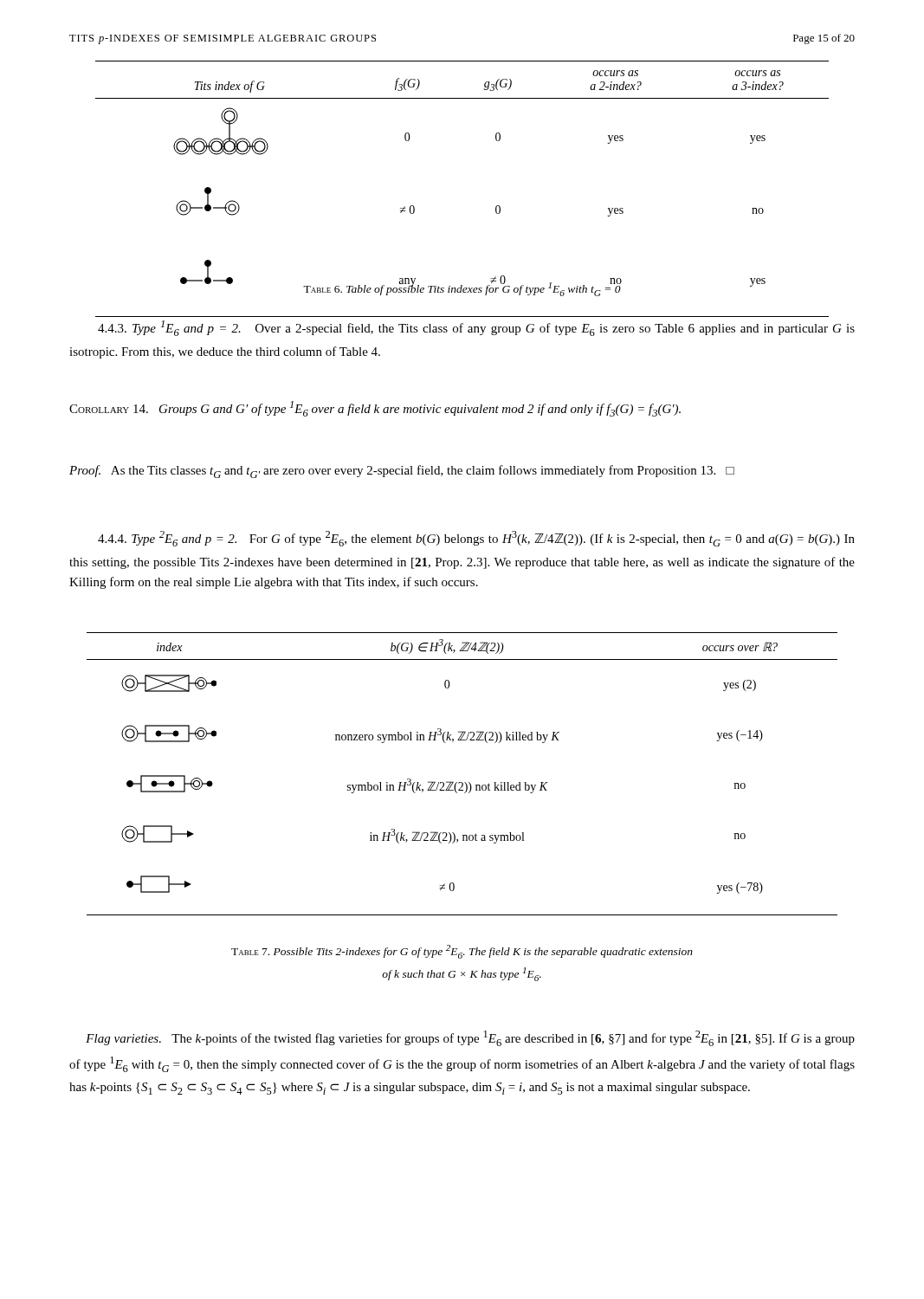The width and height of the screenshot is (924, 1299).
Task: Click on the text block that says "Proof. As the Tits classes tG and tG′"
Action: coord(402,472)
